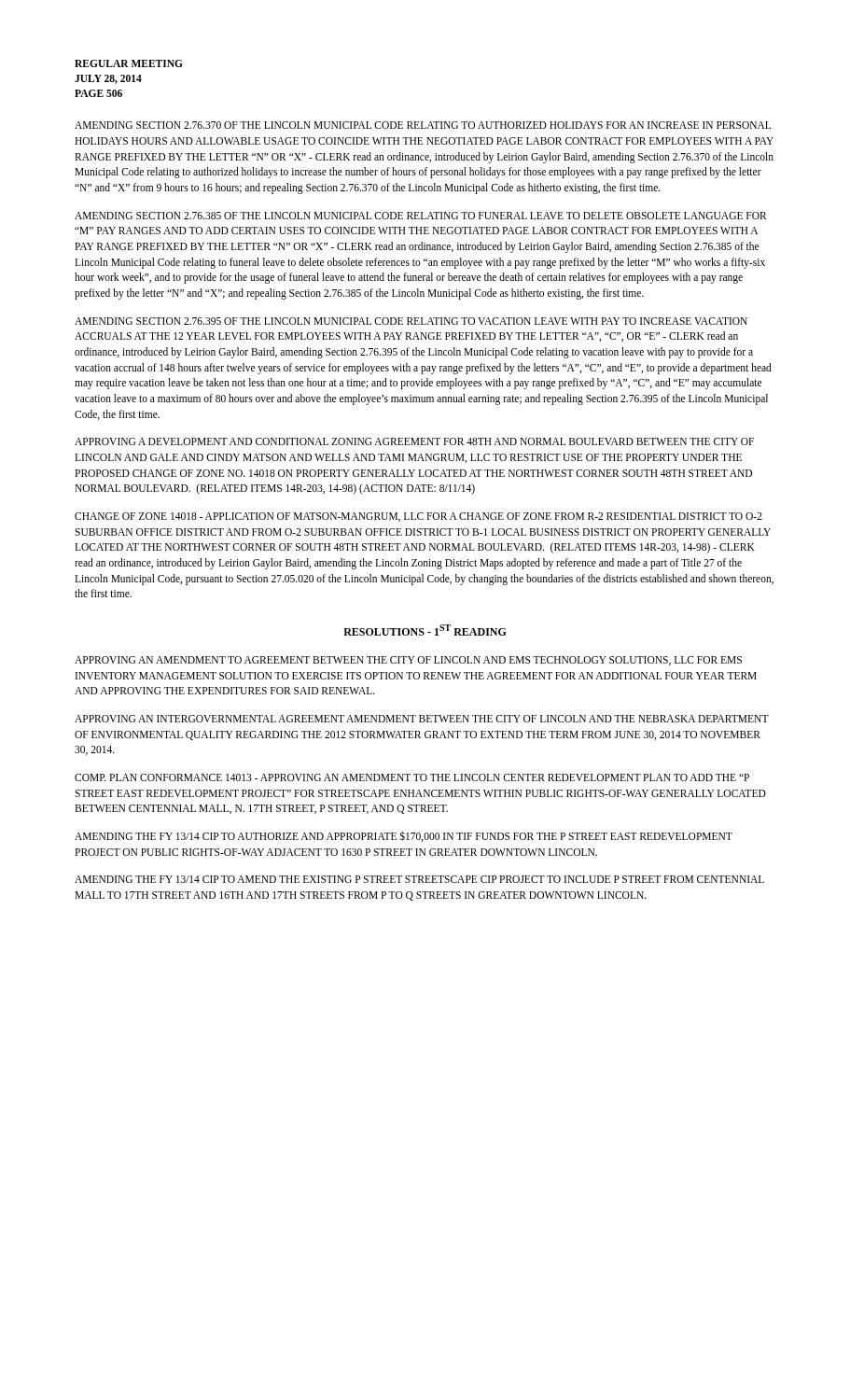Image resolution: width=850 pixels, height=1400 pixels.
Task: Select the text starting "AMENDING SECTION 2.76.395"
Action: coord(425,368)
